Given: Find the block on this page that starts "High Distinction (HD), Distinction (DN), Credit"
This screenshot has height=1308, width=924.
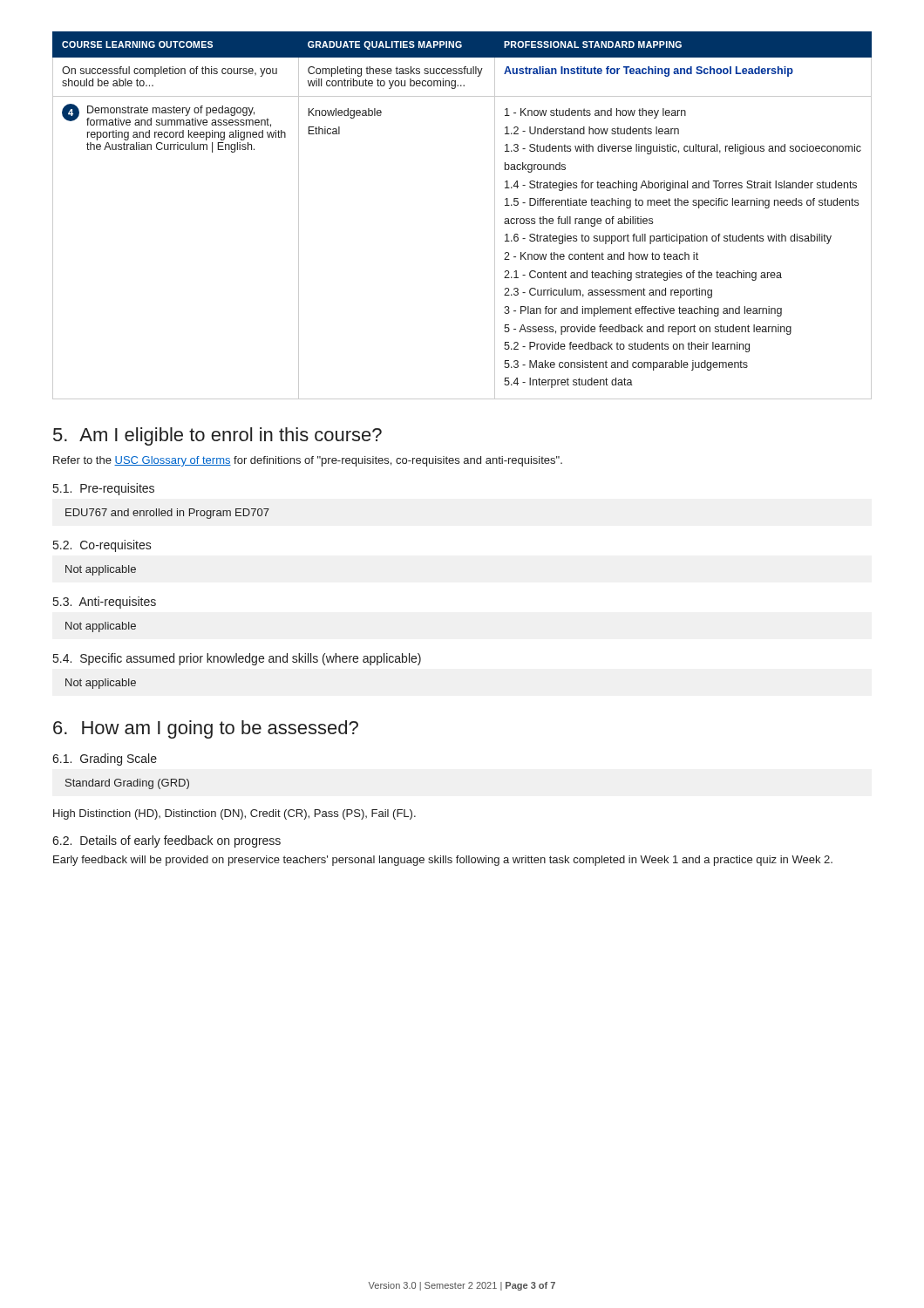Looking at the screenshot, I should 234,814.
